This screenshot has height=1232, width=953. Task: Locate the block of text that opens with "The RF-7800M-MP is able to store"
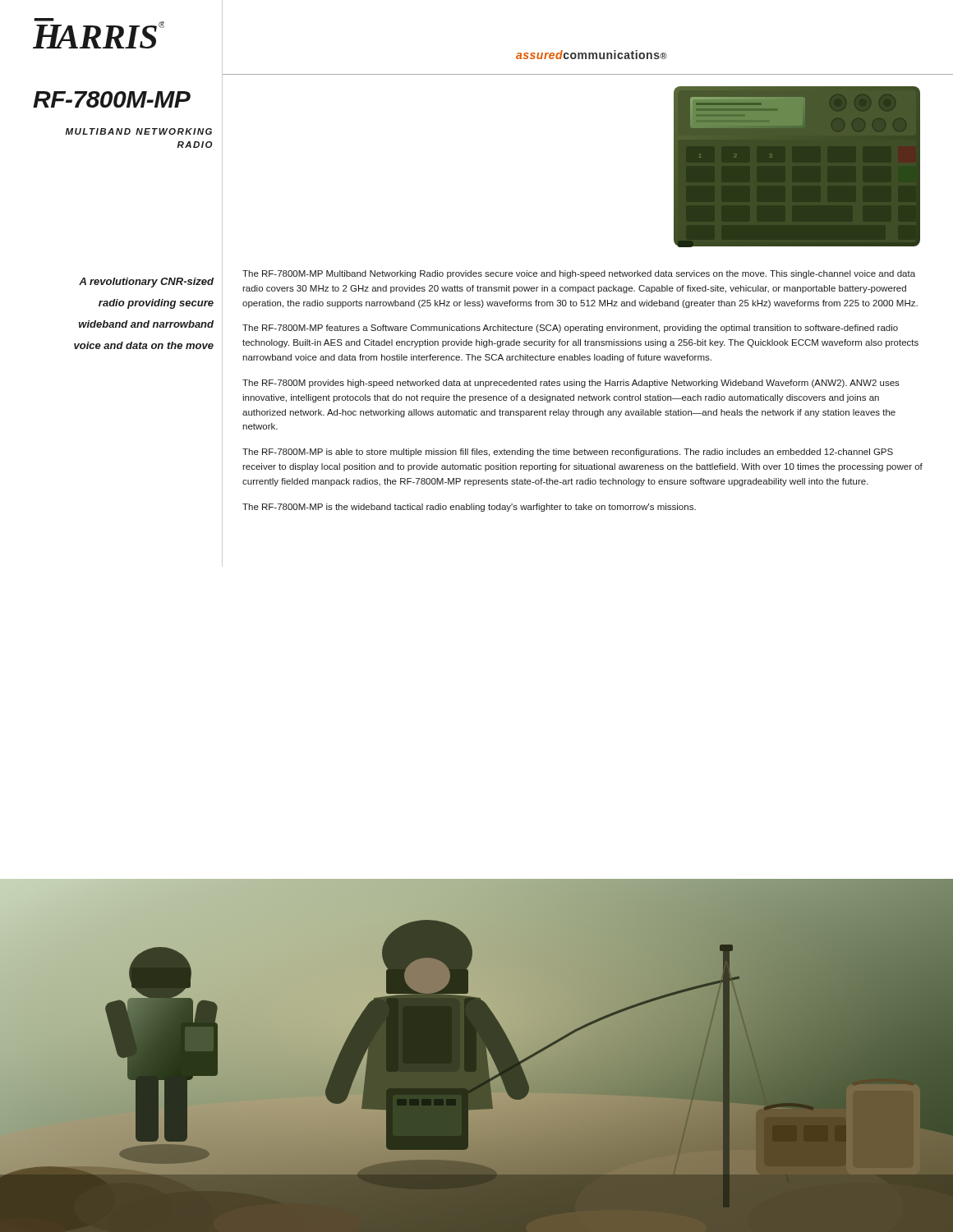[x=582, y=466]
